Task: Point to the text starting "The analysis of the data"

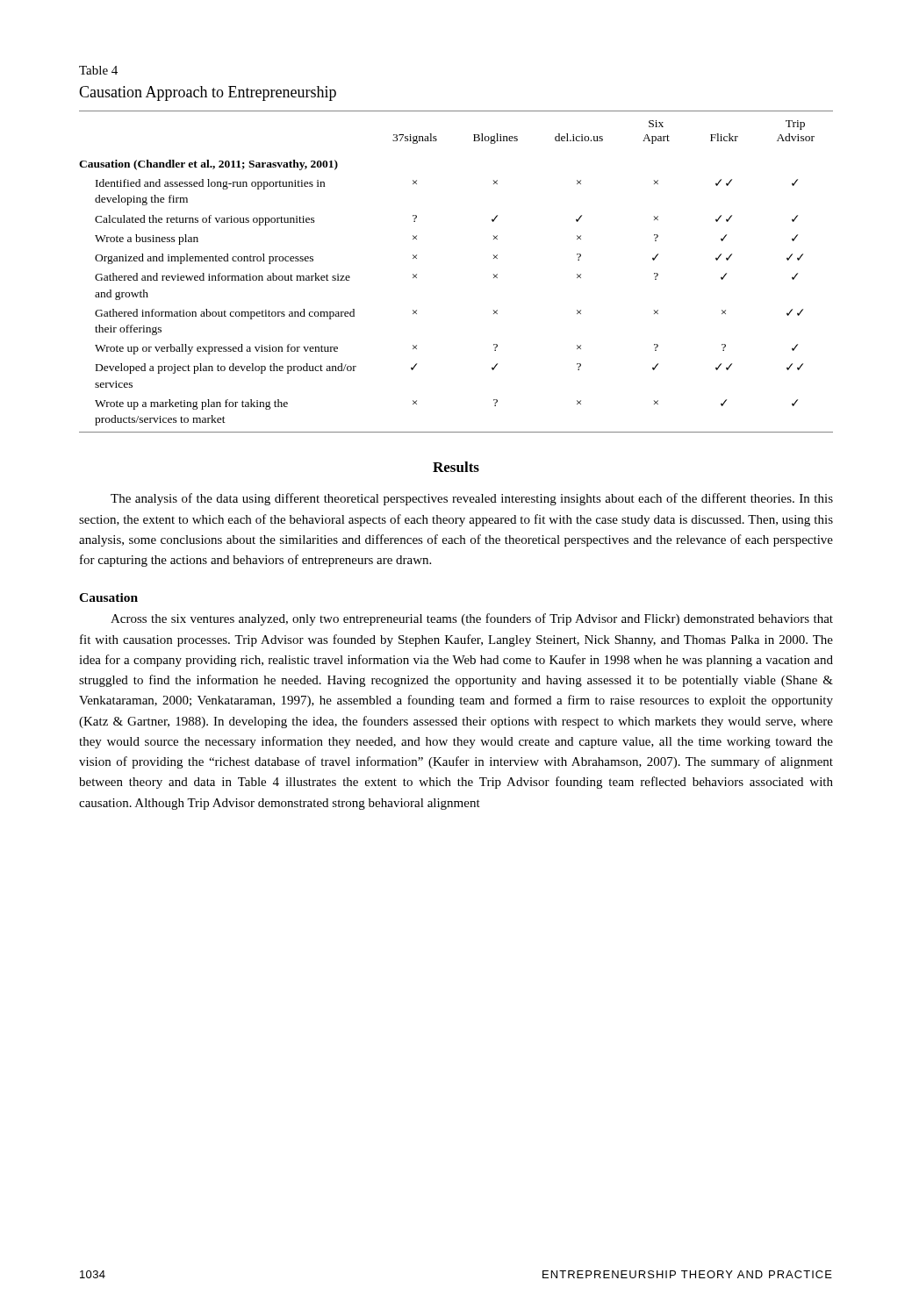Action: tap(456, 529)
